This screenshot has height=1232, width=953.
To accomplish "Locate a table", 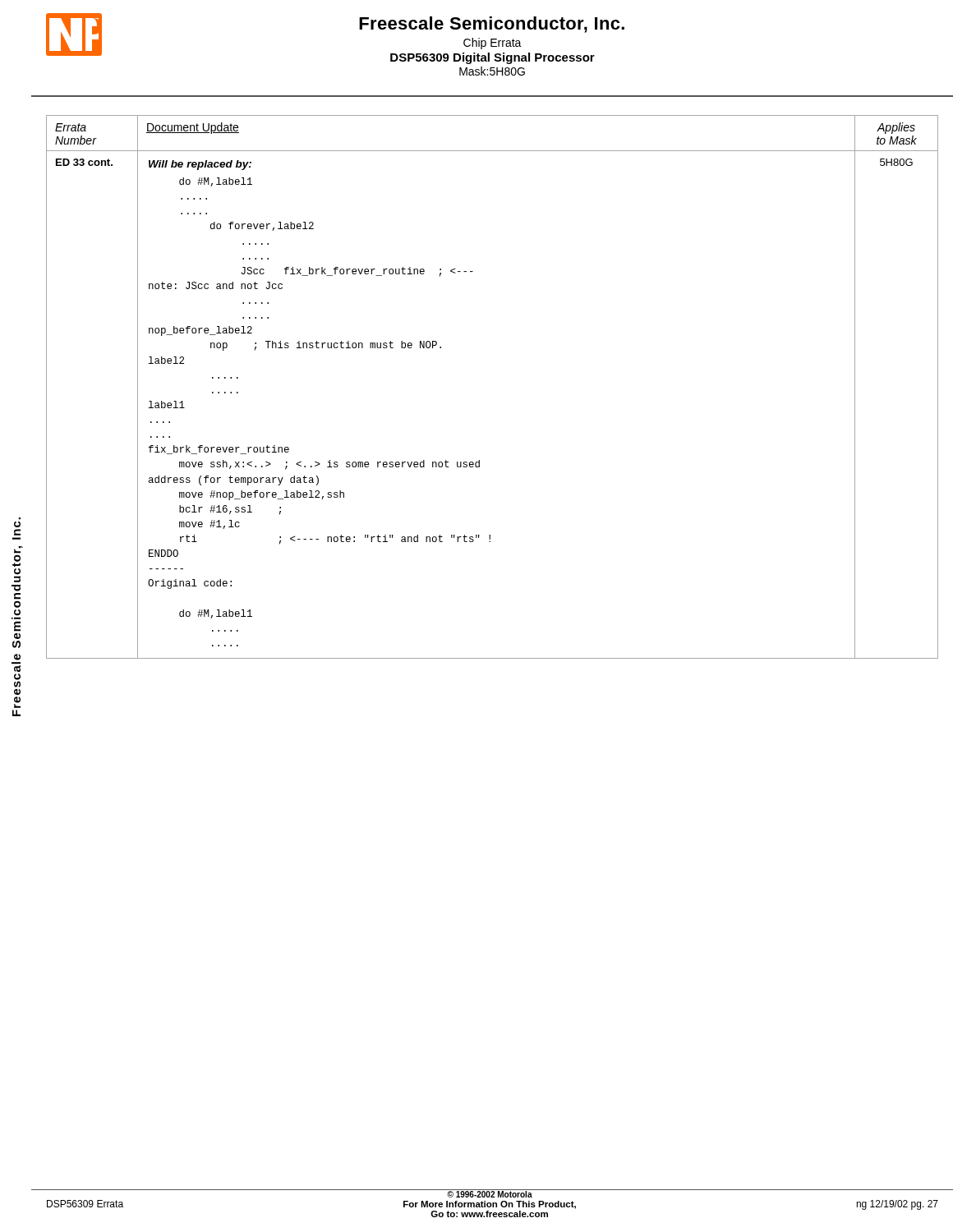I will tap(492, 387).
